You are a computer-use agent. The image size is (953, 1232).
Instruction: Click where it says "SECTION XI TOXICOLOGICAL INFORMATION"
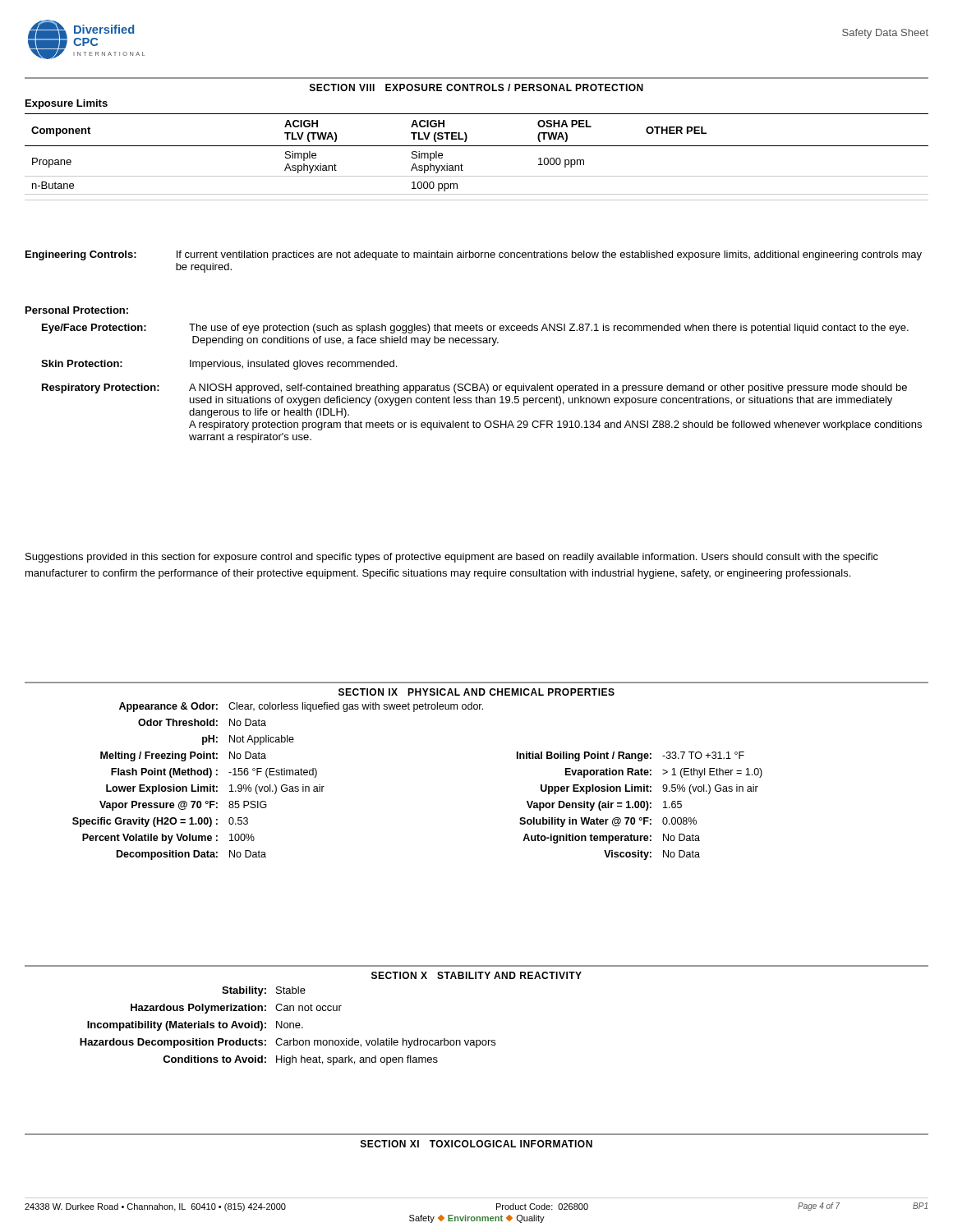[476, 1144]
